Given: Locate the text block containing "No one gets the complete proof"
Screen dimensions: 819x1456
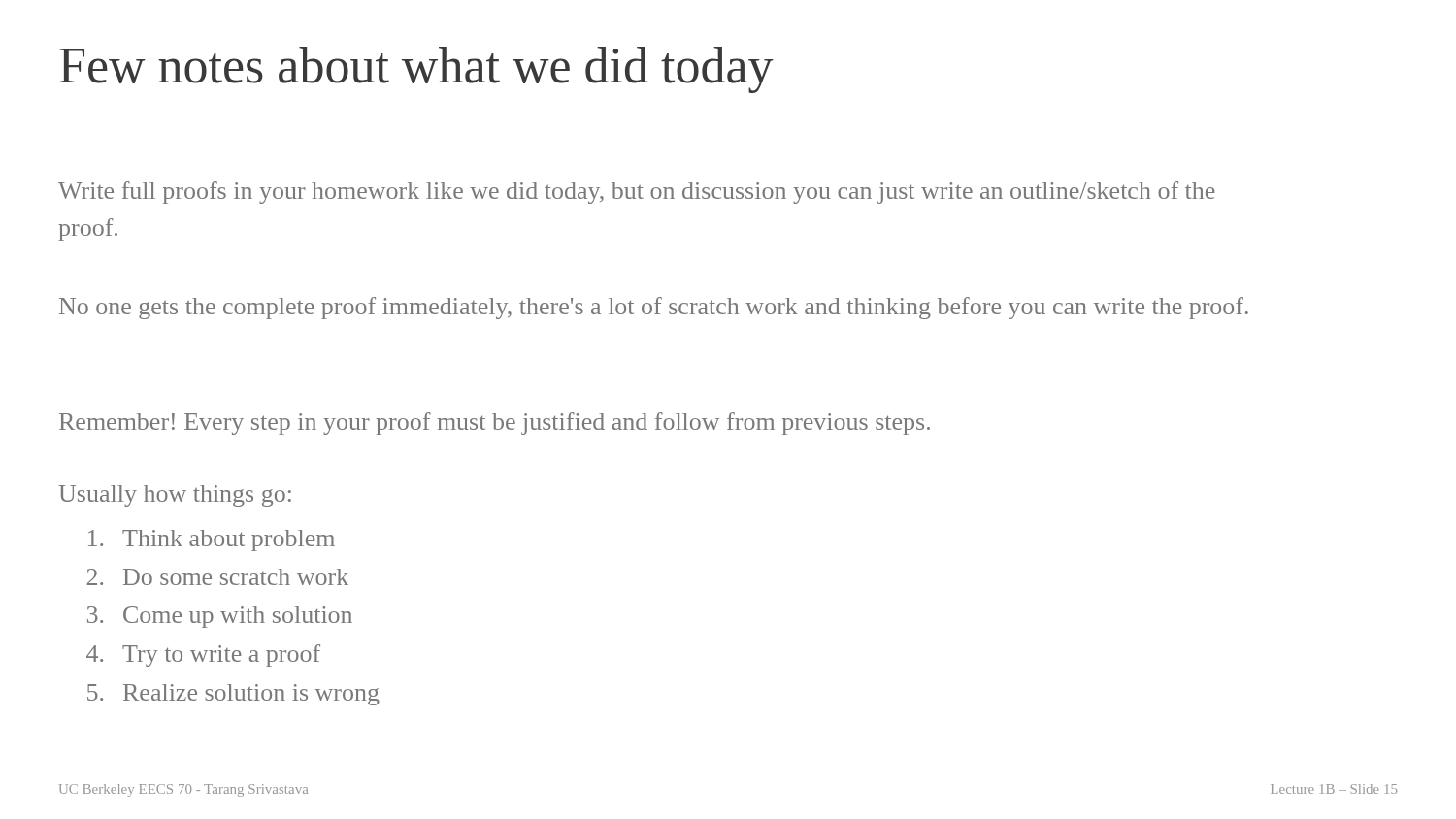Looking at the screenshot, I should 654,306.
